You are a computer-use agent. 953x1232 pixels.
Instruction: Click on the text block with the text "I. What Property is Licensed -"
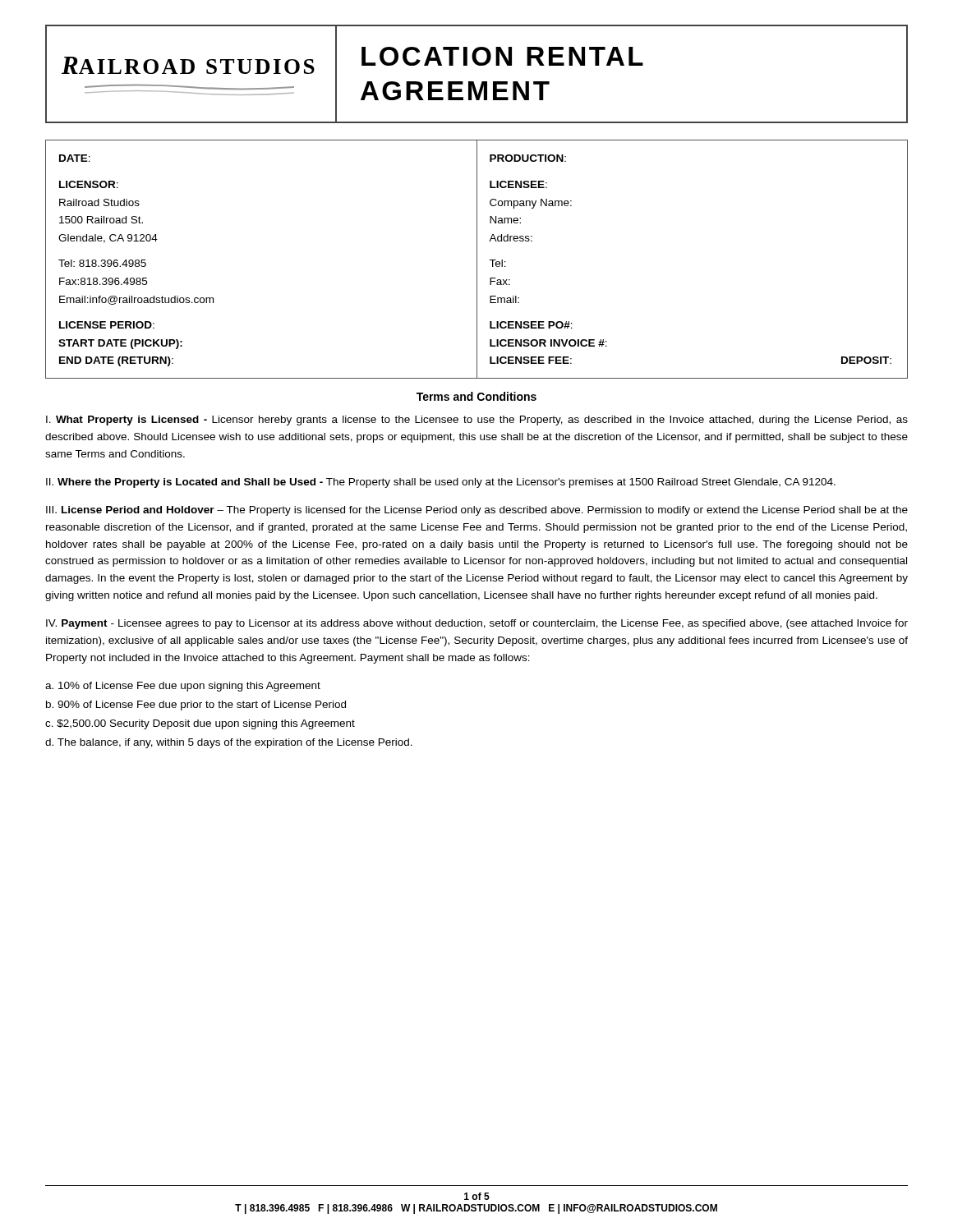coord(476,436)
